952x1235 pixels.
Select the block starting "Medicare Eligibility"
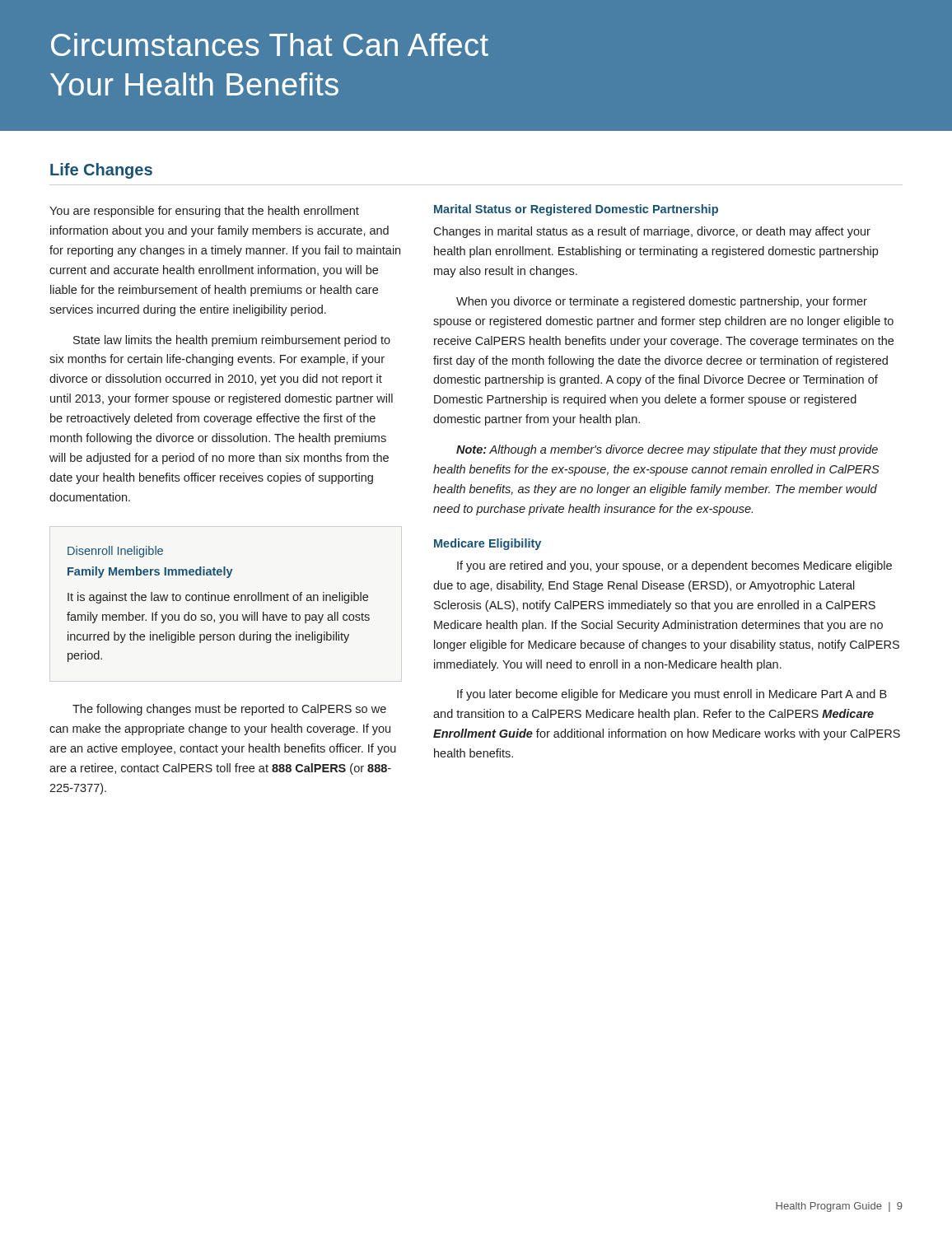pyautogui.click(x=487, y=543)
